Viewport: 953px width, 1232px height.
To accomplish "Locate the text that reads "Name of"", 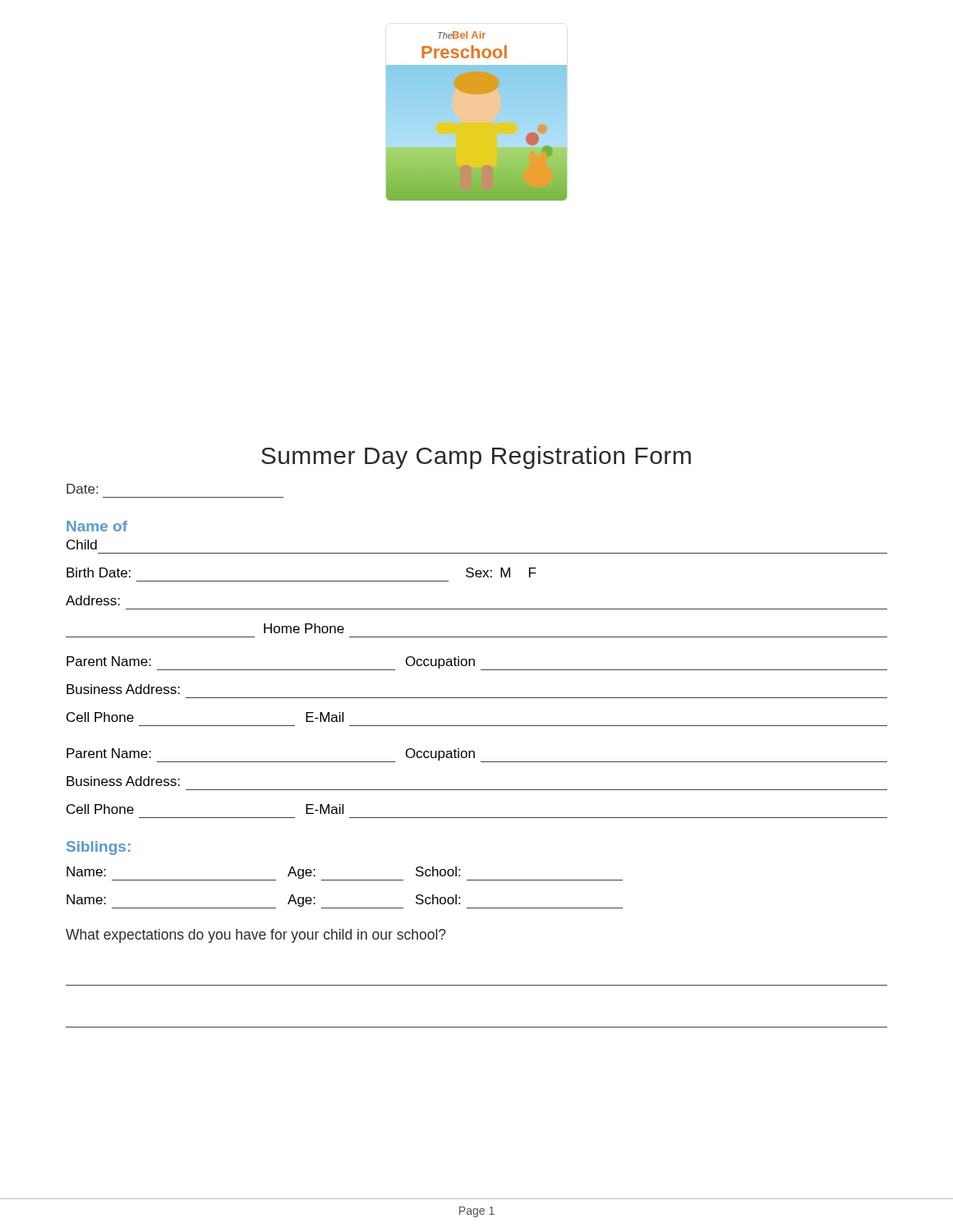I will [97, 526].
